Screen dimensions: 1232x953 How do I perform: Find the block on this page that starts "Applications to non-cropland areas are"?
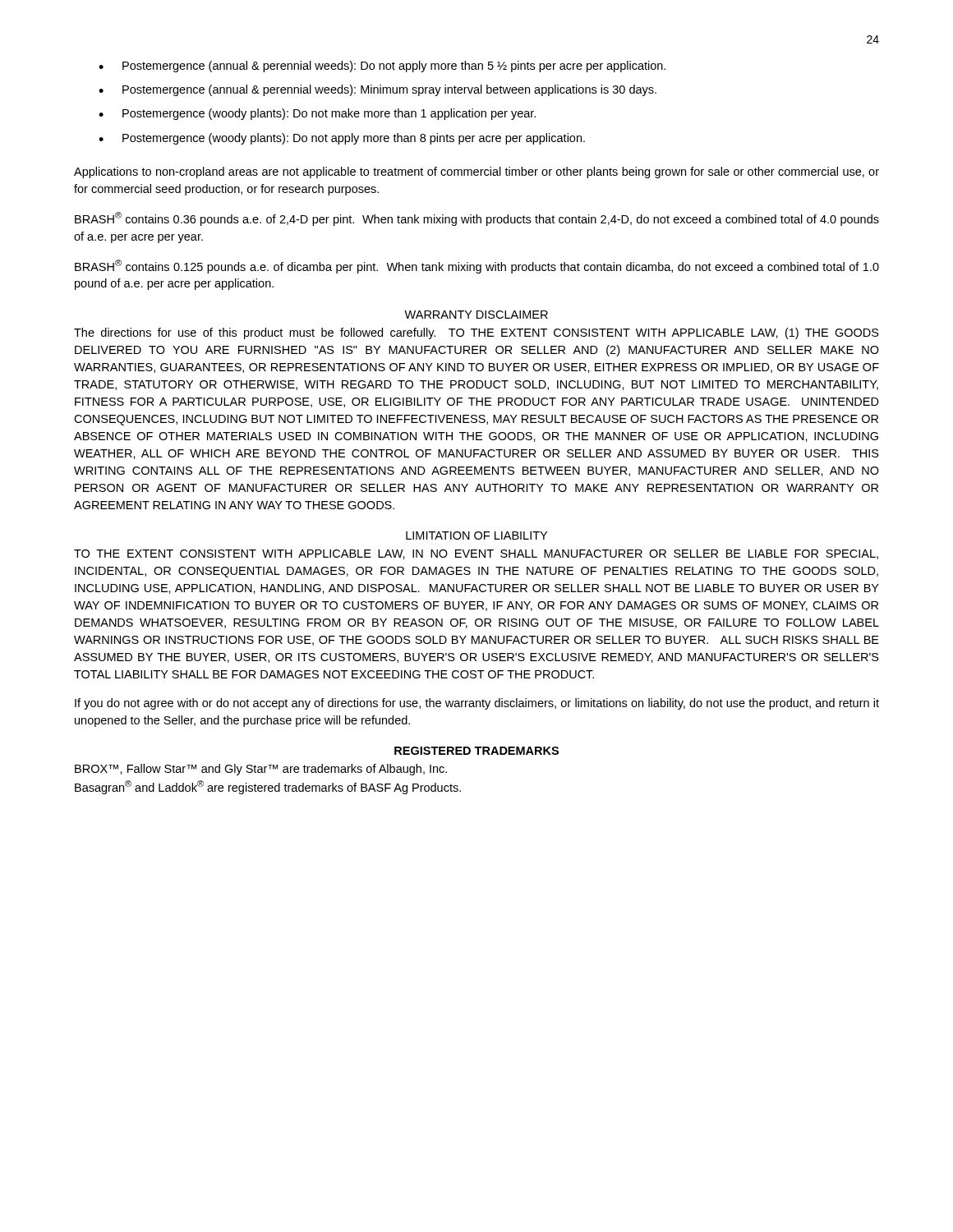476,180
